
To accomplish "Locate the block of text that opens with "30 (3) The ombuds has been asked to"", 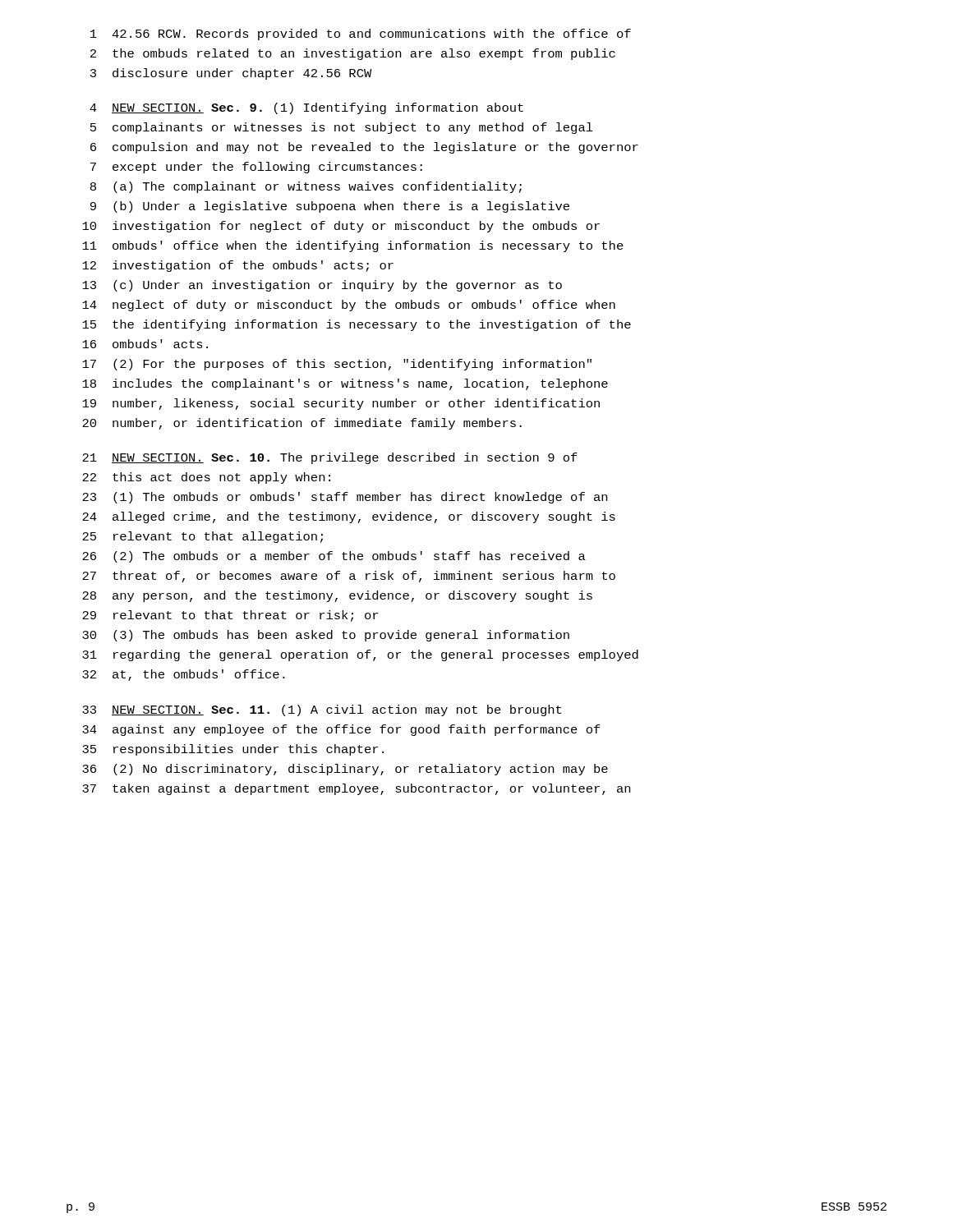I will click(476, 656).
